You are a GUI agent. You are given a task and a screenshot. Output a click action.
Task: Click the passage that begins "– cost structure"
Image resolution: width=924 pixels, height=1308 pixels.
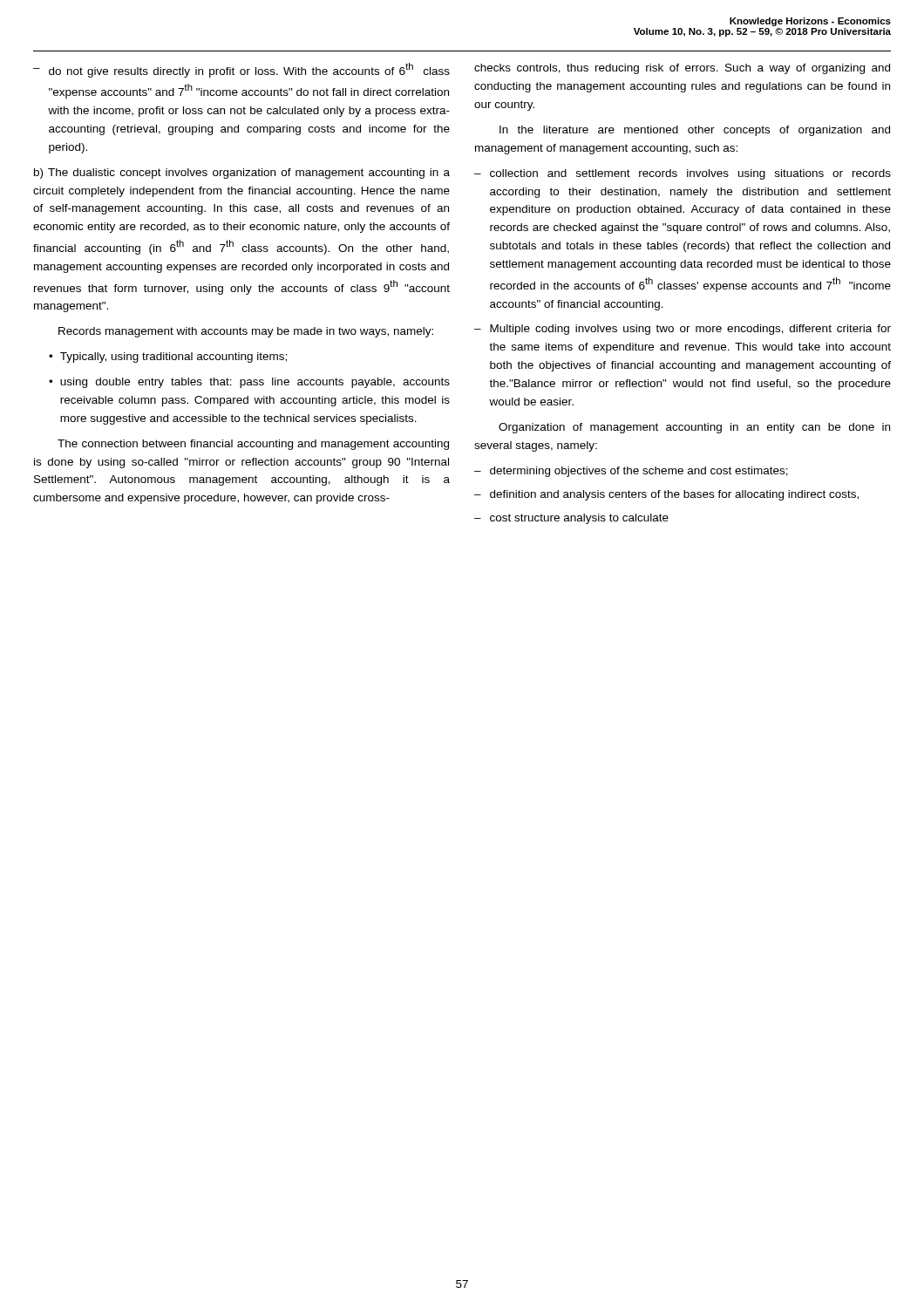click(x=571, y=519)
